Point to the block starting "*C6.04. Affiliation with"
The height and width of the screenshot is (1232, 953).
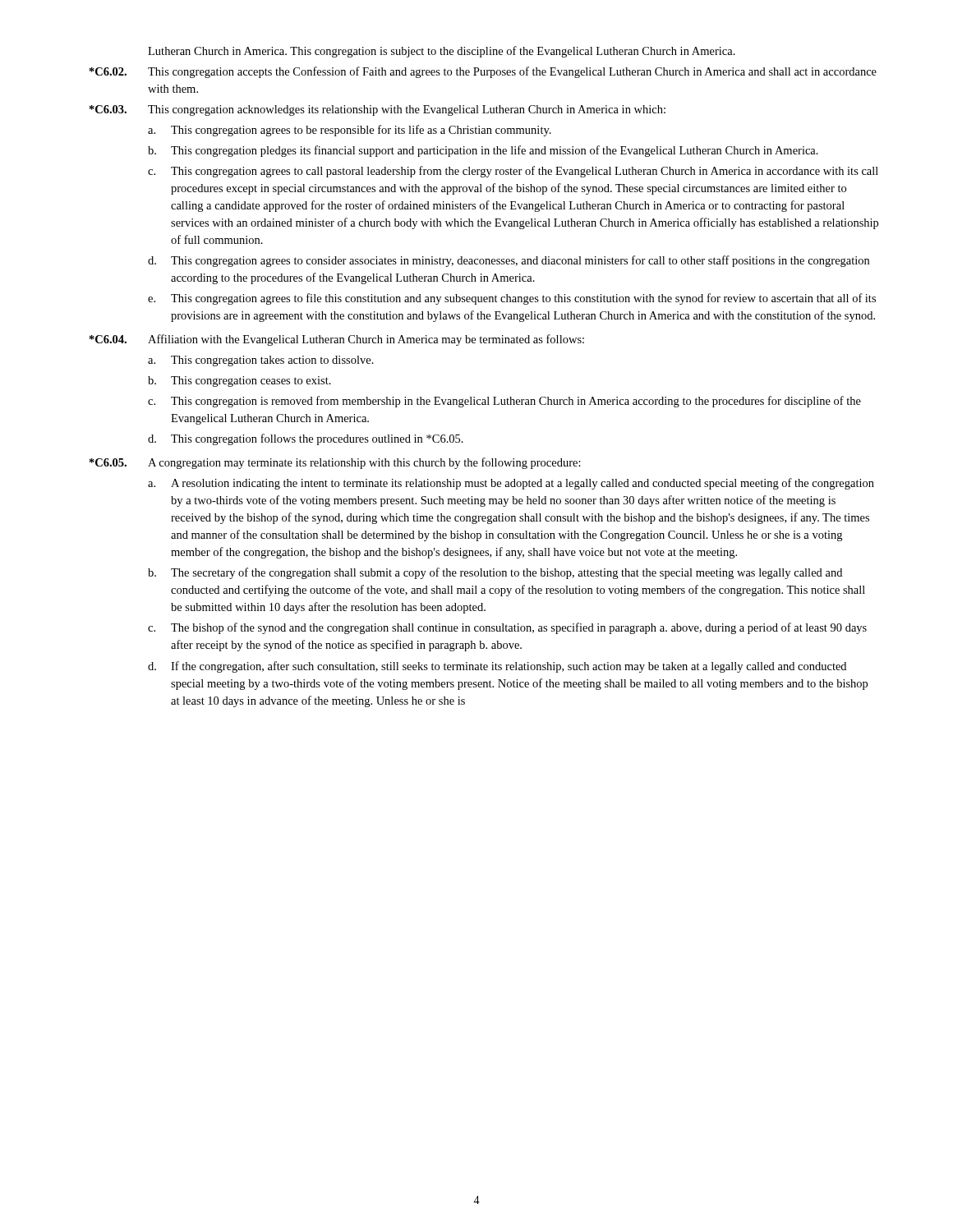click(484, 391)
